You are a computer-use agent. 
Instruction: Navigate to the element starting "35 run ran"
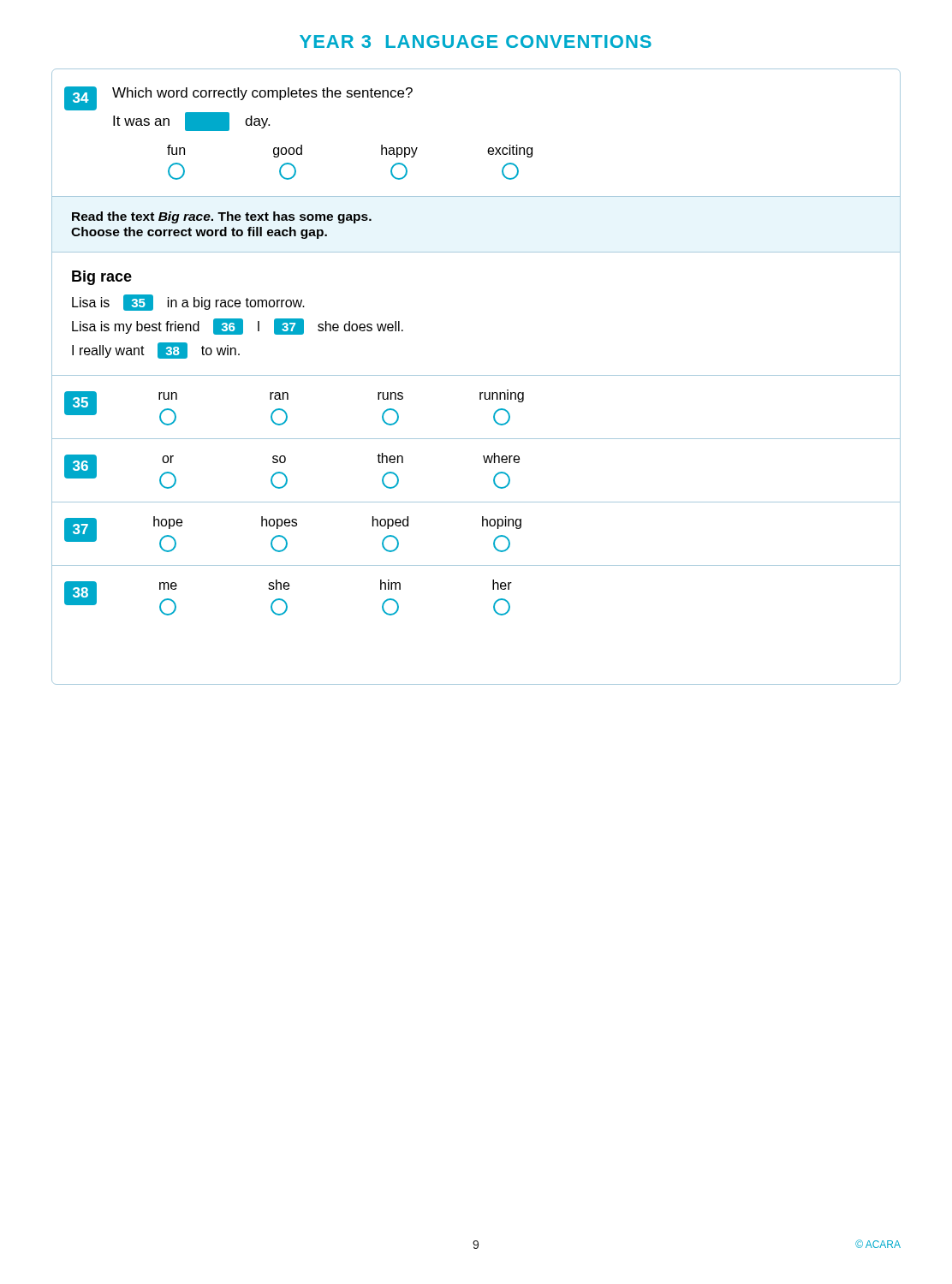(x=482, y=407)
